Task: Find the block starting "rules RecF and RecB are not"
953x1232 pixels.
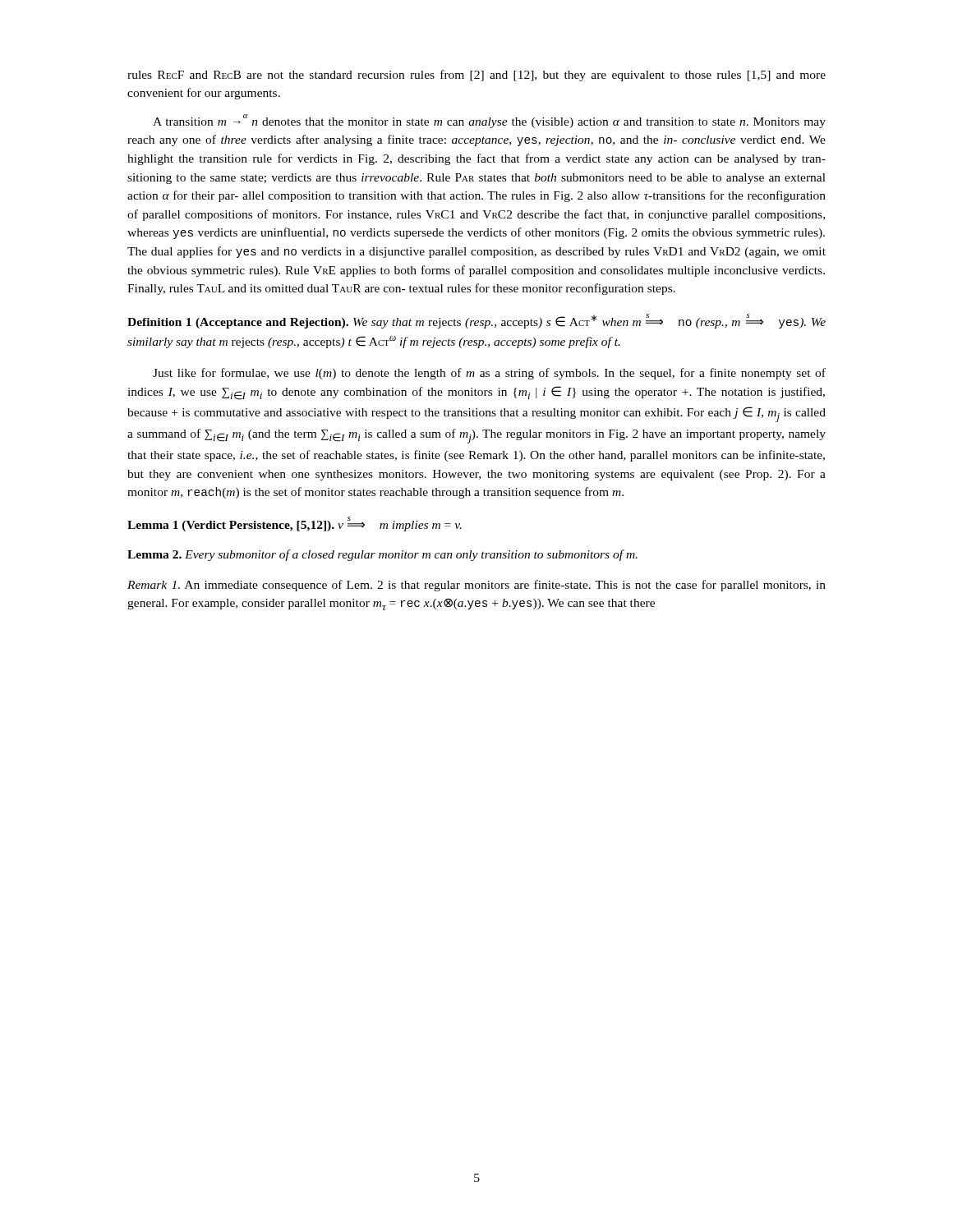Action: pos(476,84)
